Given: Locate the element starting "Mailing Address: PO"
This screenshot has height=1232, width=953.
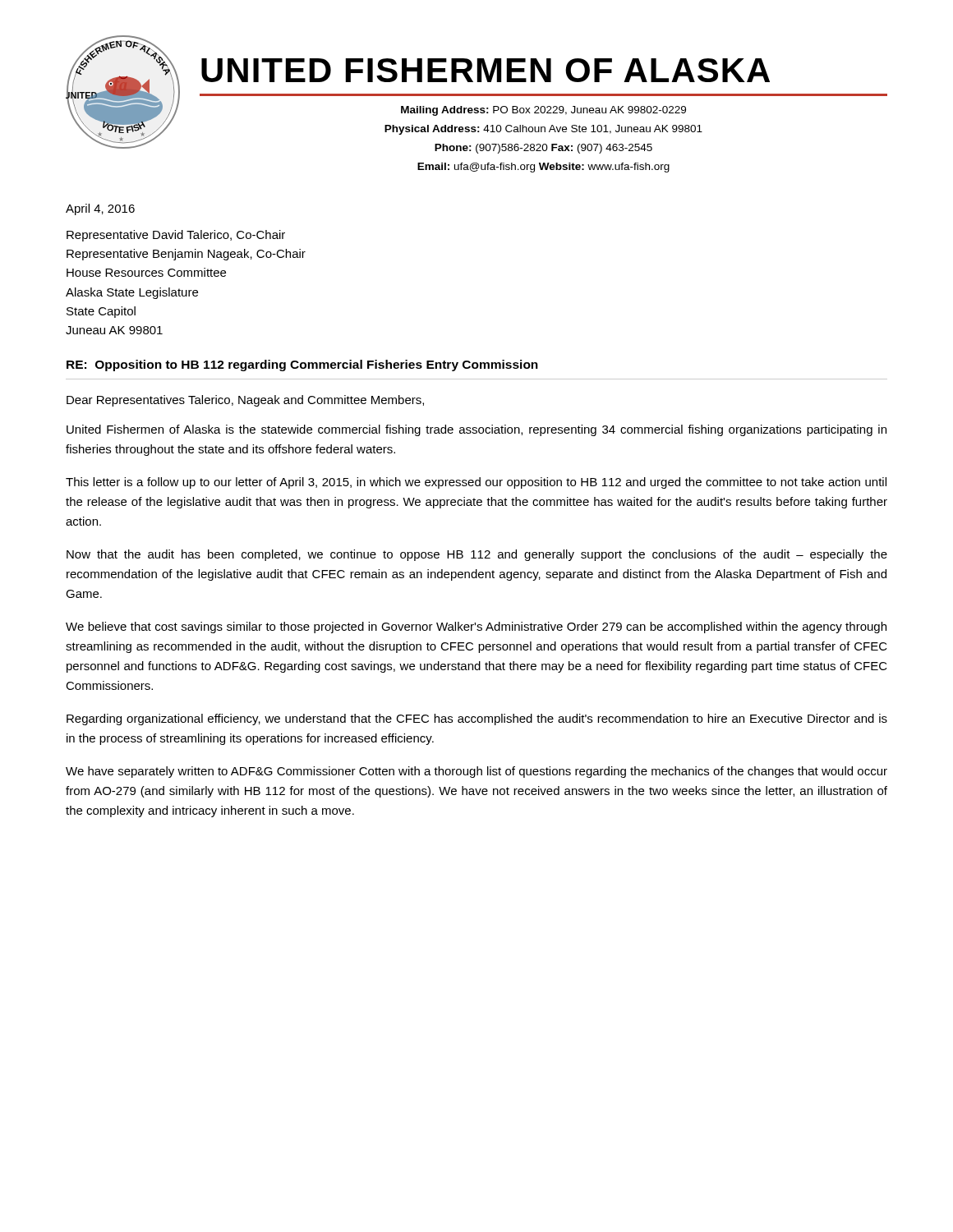Looking at the screenshot, I should 543,138.
